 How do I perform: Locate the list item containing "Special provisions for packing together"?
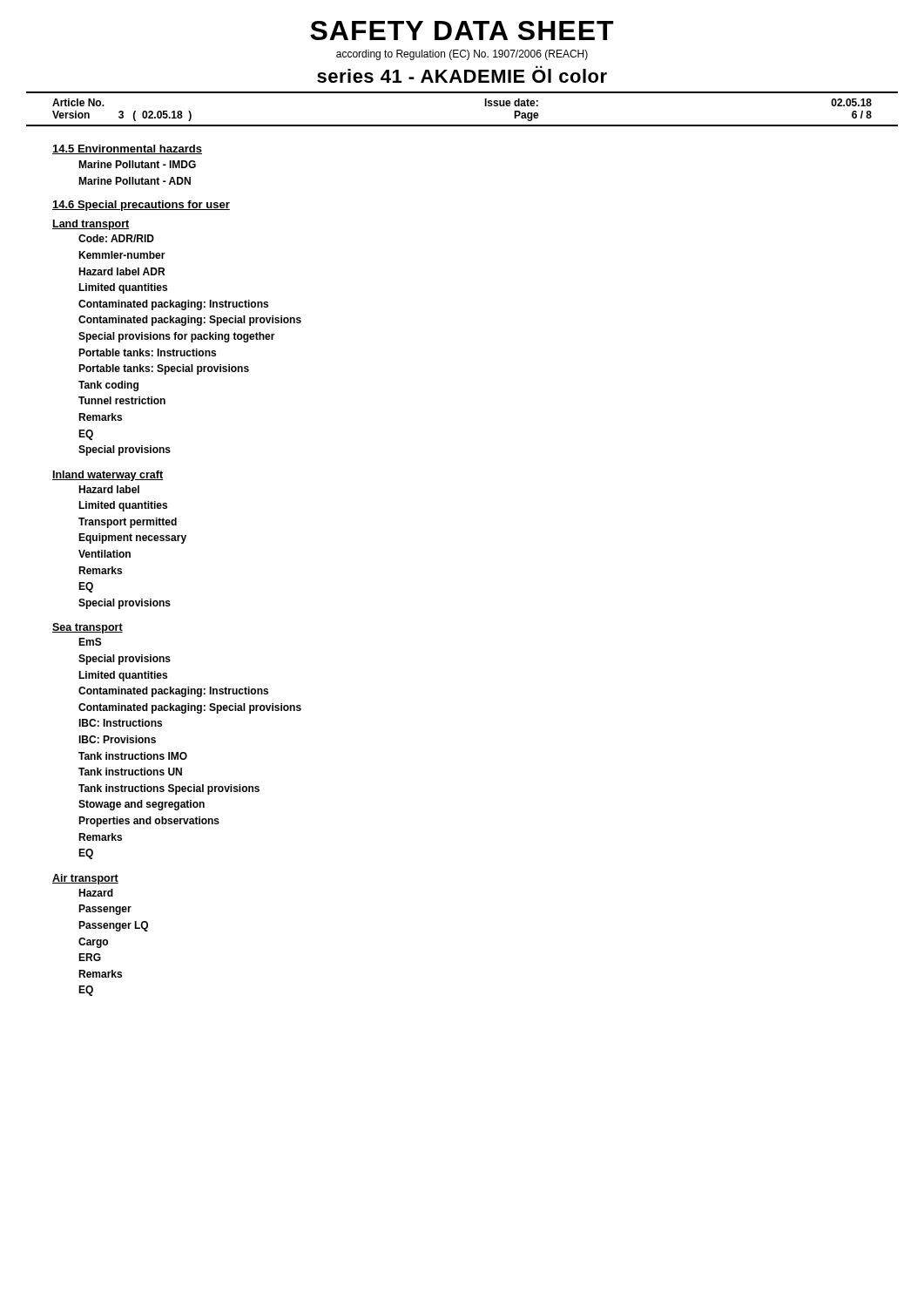[177, 336]
